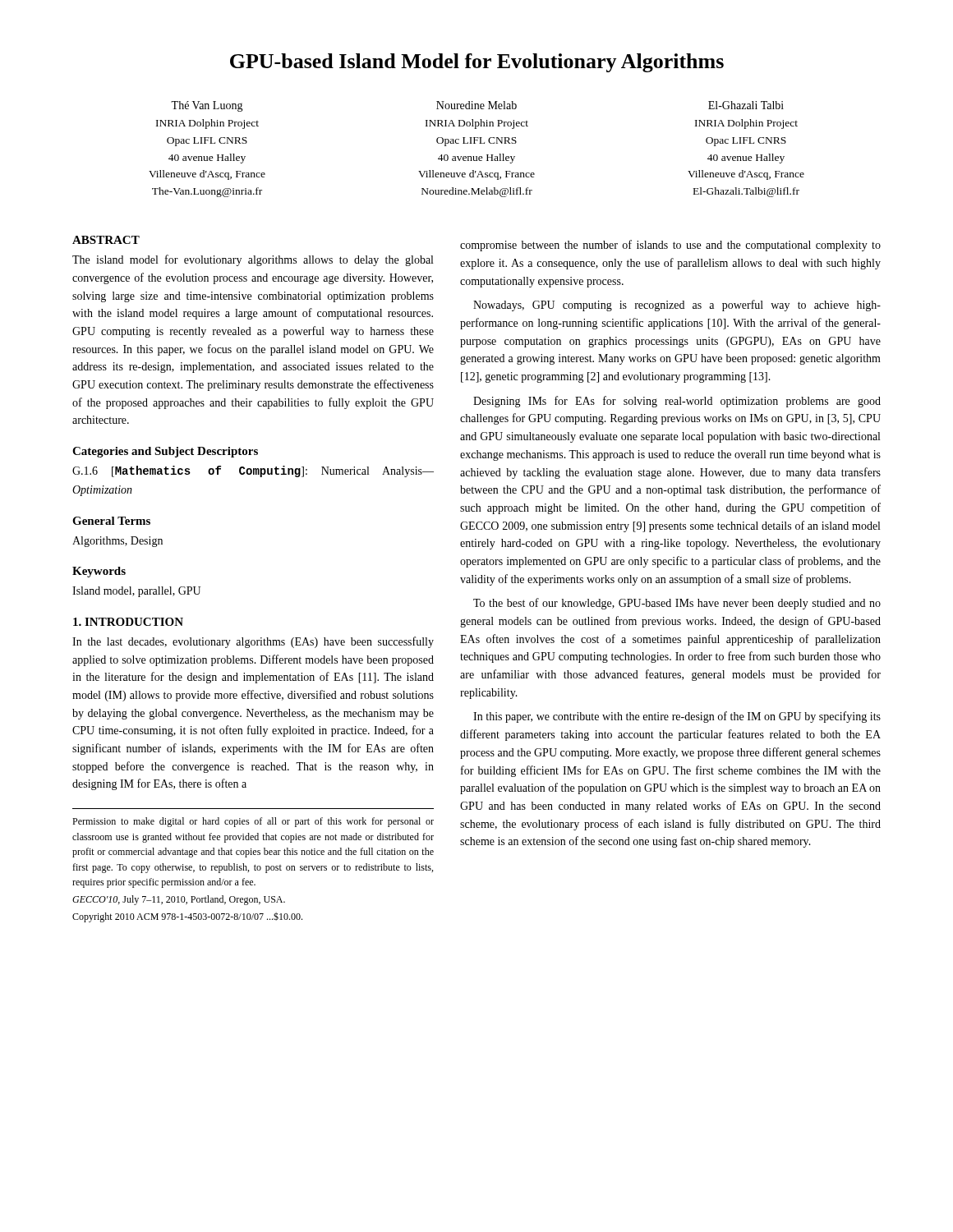Click on the passage starting "El-Ghazali Talbi INRIA Dolphin"
The image size is (953, 1232).
pyautogui.click(x=746, y=147)
